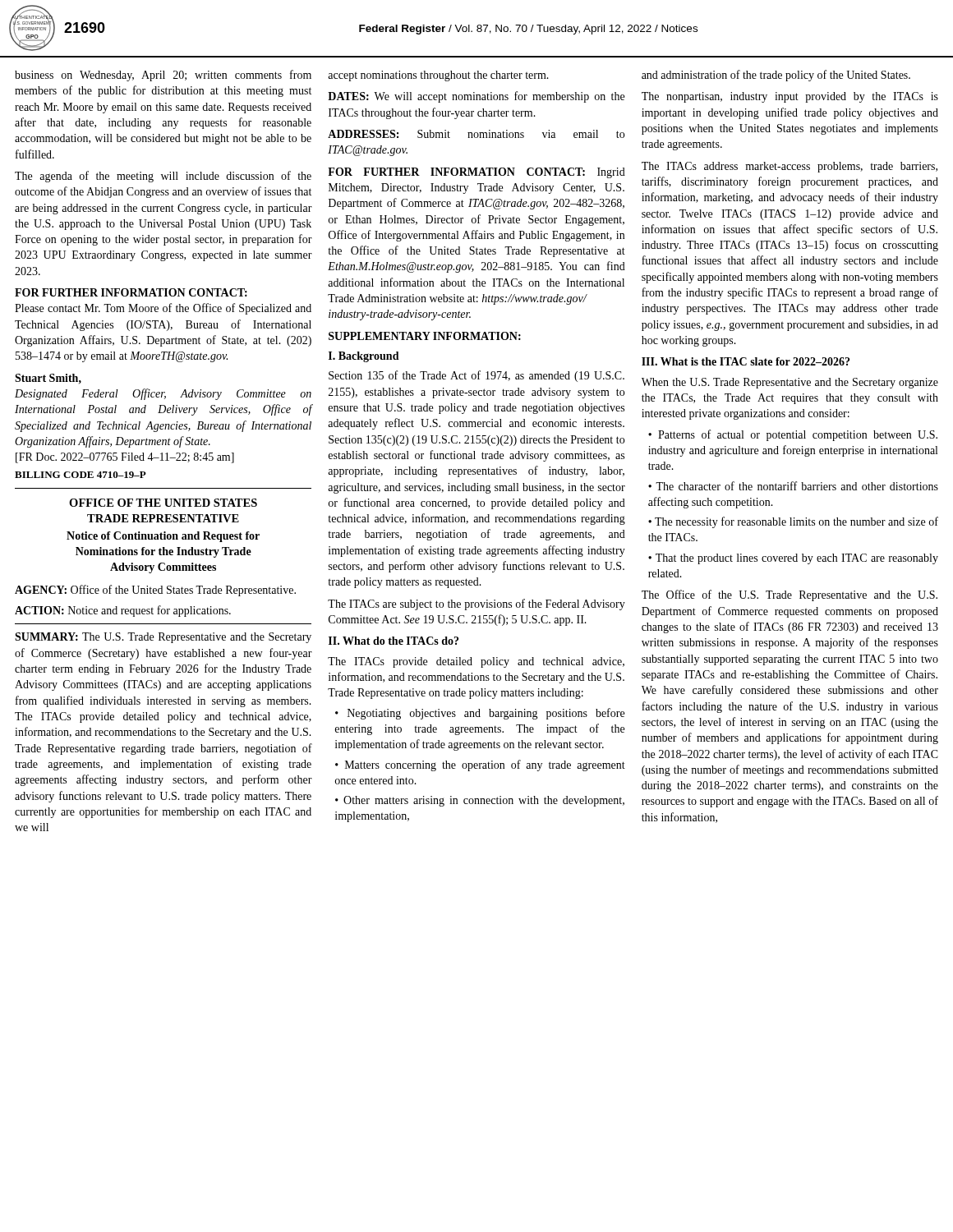Find the block on this page that starts "• Matters concerning"
Screen dimensions: 1232x953
[480, 773]
